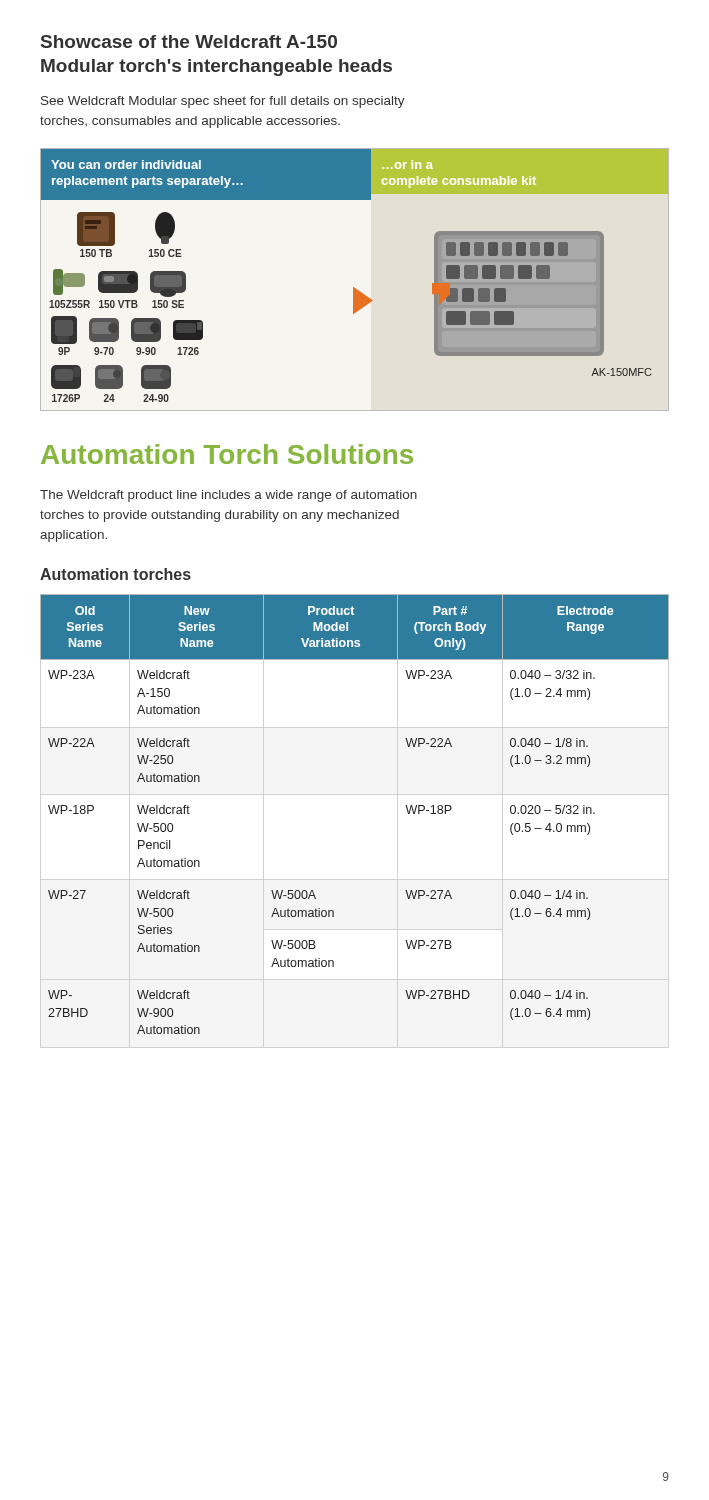The width and height of the screenshot is (709, 1500).
Task: Find the text block starting "Automation torches"
Action: 116,574
